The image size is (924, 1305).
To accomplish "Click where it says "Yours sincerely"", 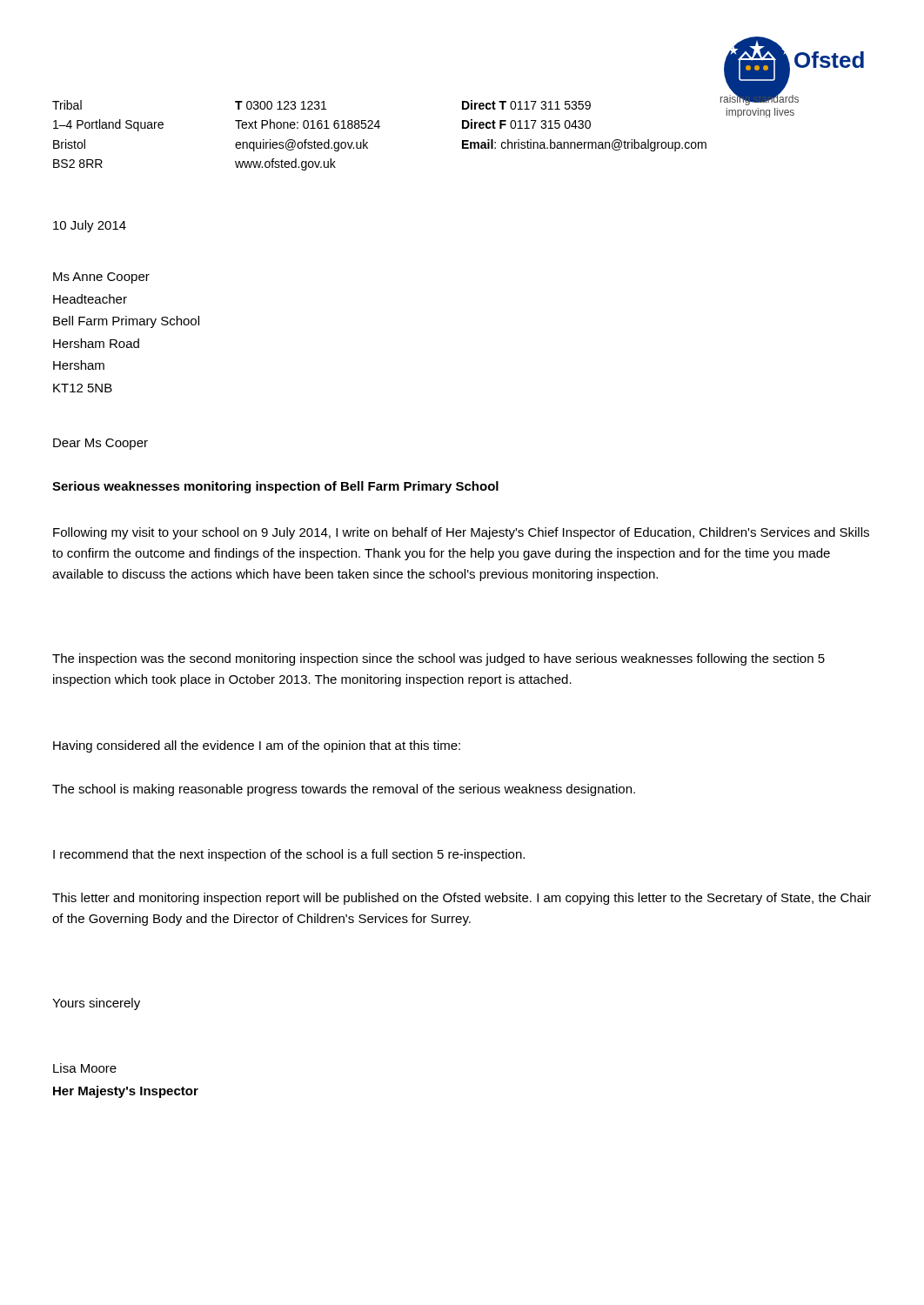I will click(x=96, y=1003).
